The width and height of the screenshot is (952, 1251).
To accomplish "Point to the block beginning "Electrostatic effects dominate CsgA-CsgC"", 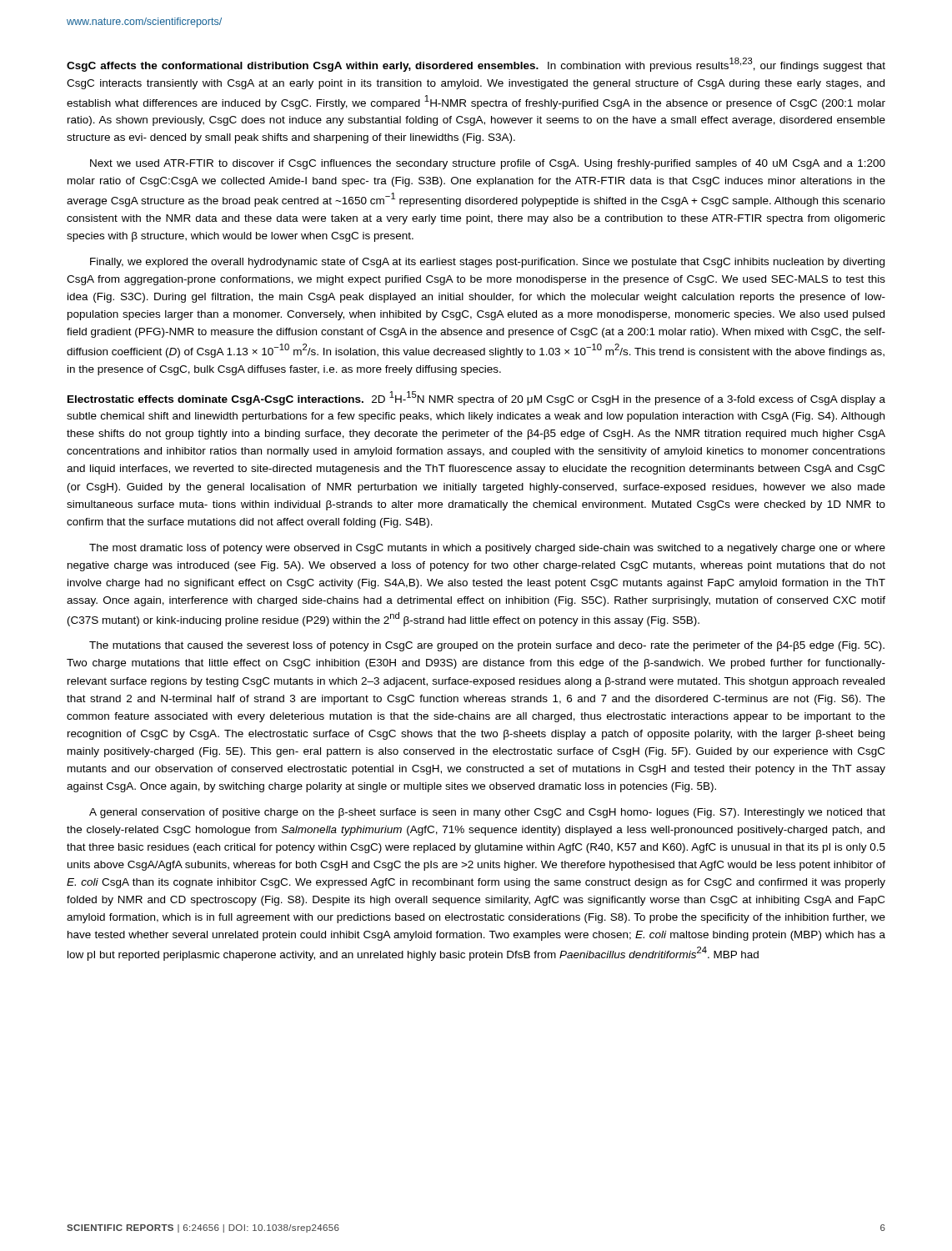I will (476, 675).
